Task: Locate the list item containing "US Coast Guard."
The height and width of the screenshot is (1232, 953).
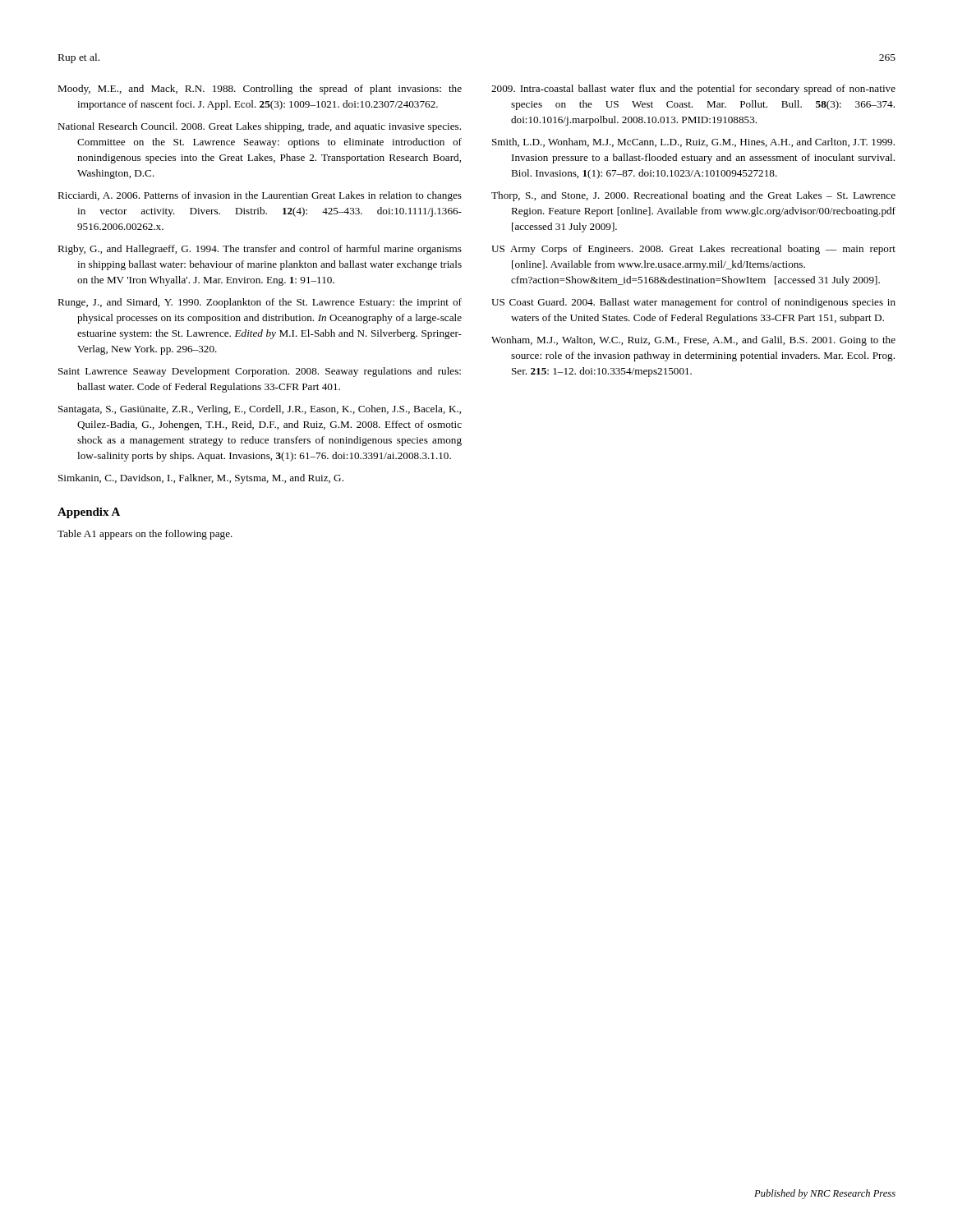Action: (x=693, y=309)
